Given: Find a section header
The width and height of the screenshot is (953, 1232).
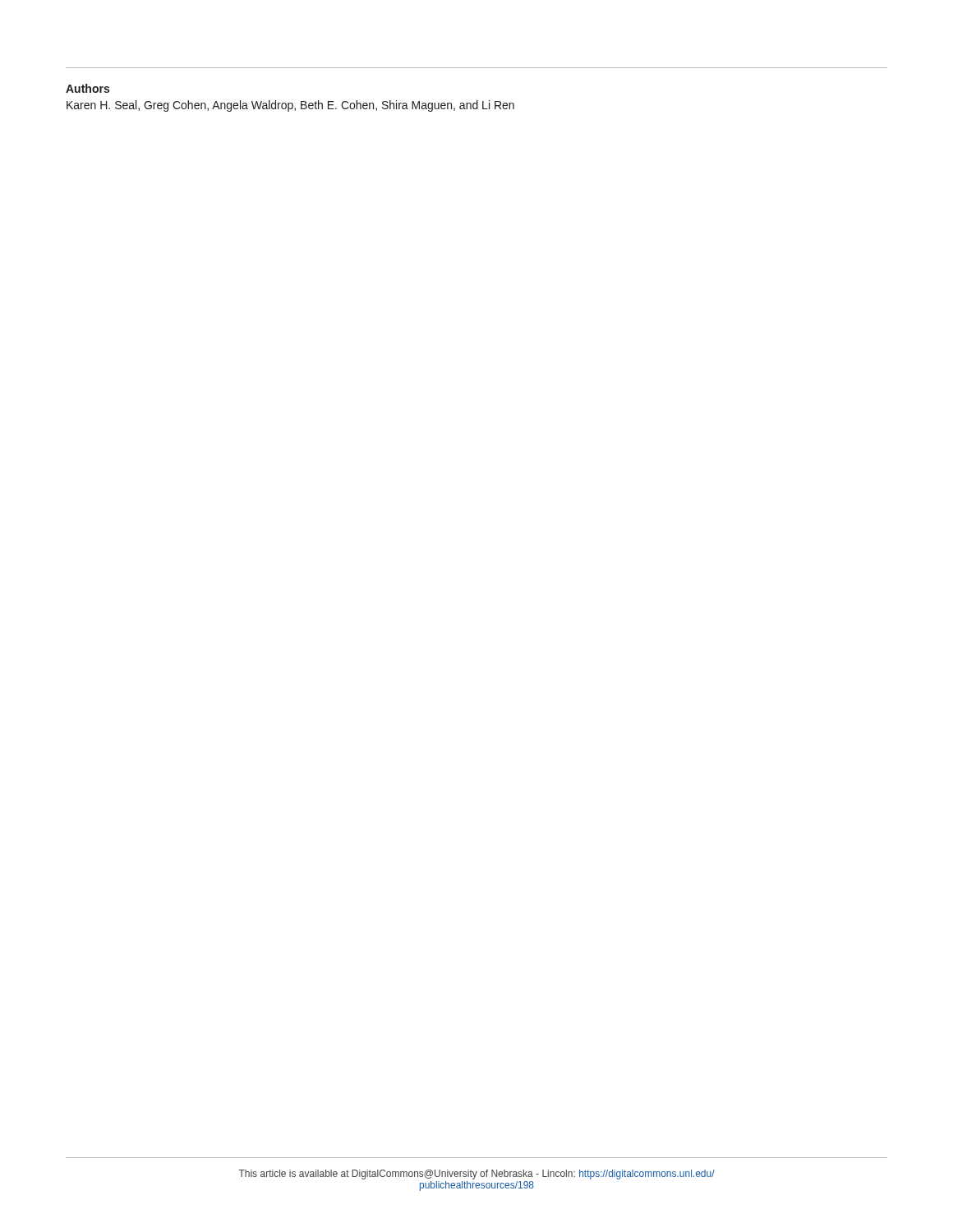Looking at the screenshot, I should 476,89.
